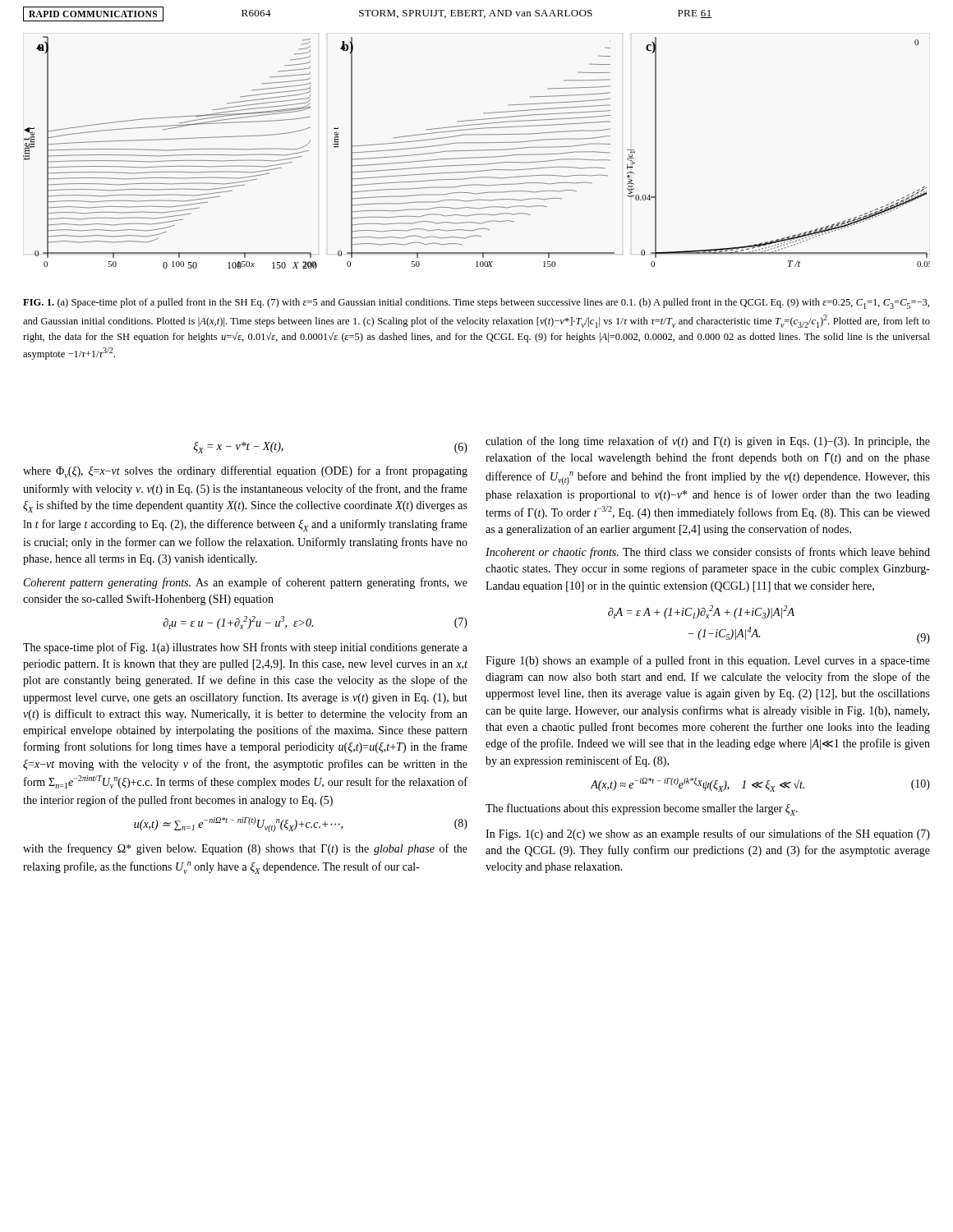This screenshot has height=1232, width=953.
Task: Navigate to the text starting "u(x,t) ≃ ∑n=1 e−niΩ*t − niΓ(t)Uv(t)n(ξX)+c.c.+⋯, (8)"
Action: click(x=245, y=824)
